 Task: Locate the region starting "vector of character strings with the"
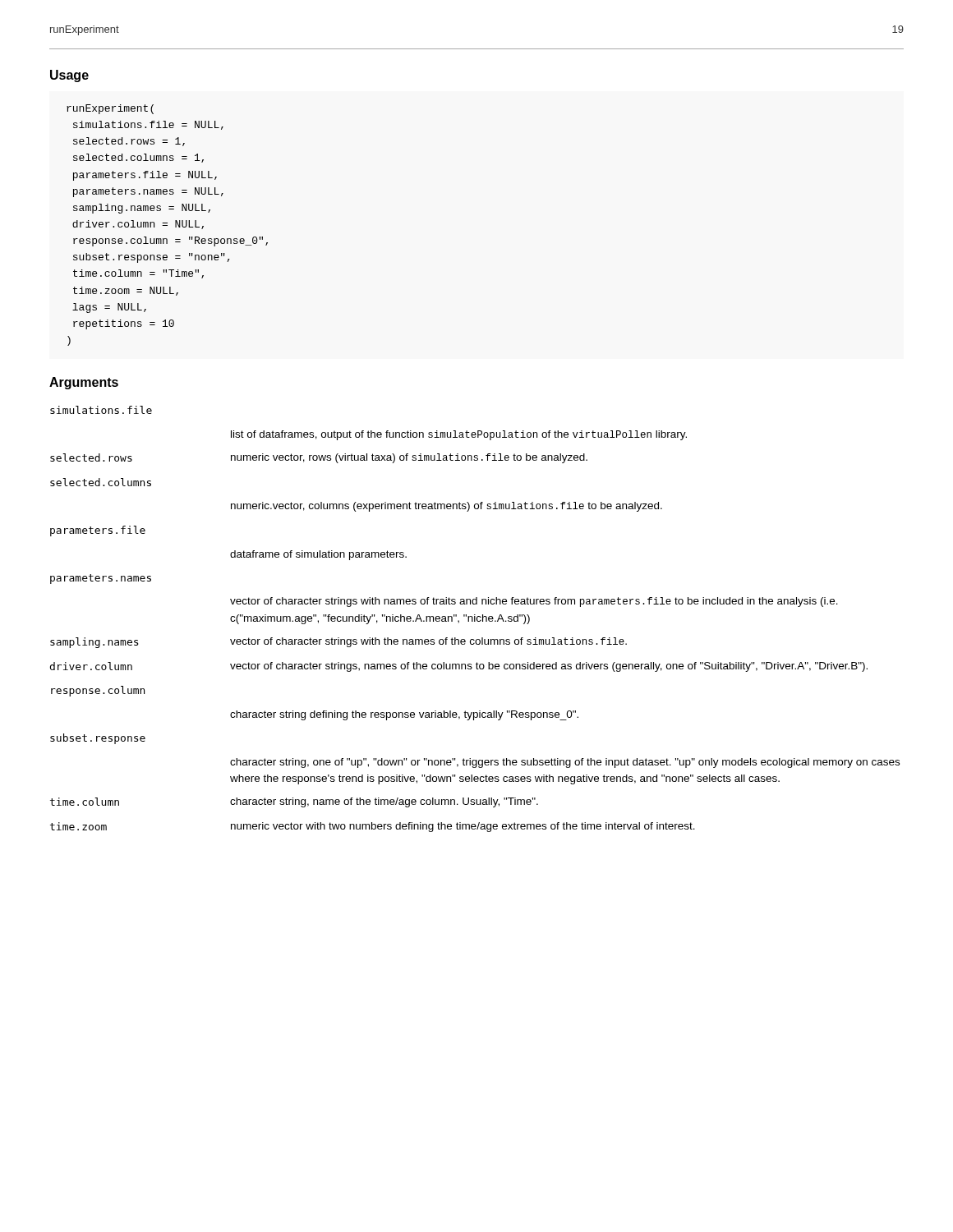(x=429, y=642)
